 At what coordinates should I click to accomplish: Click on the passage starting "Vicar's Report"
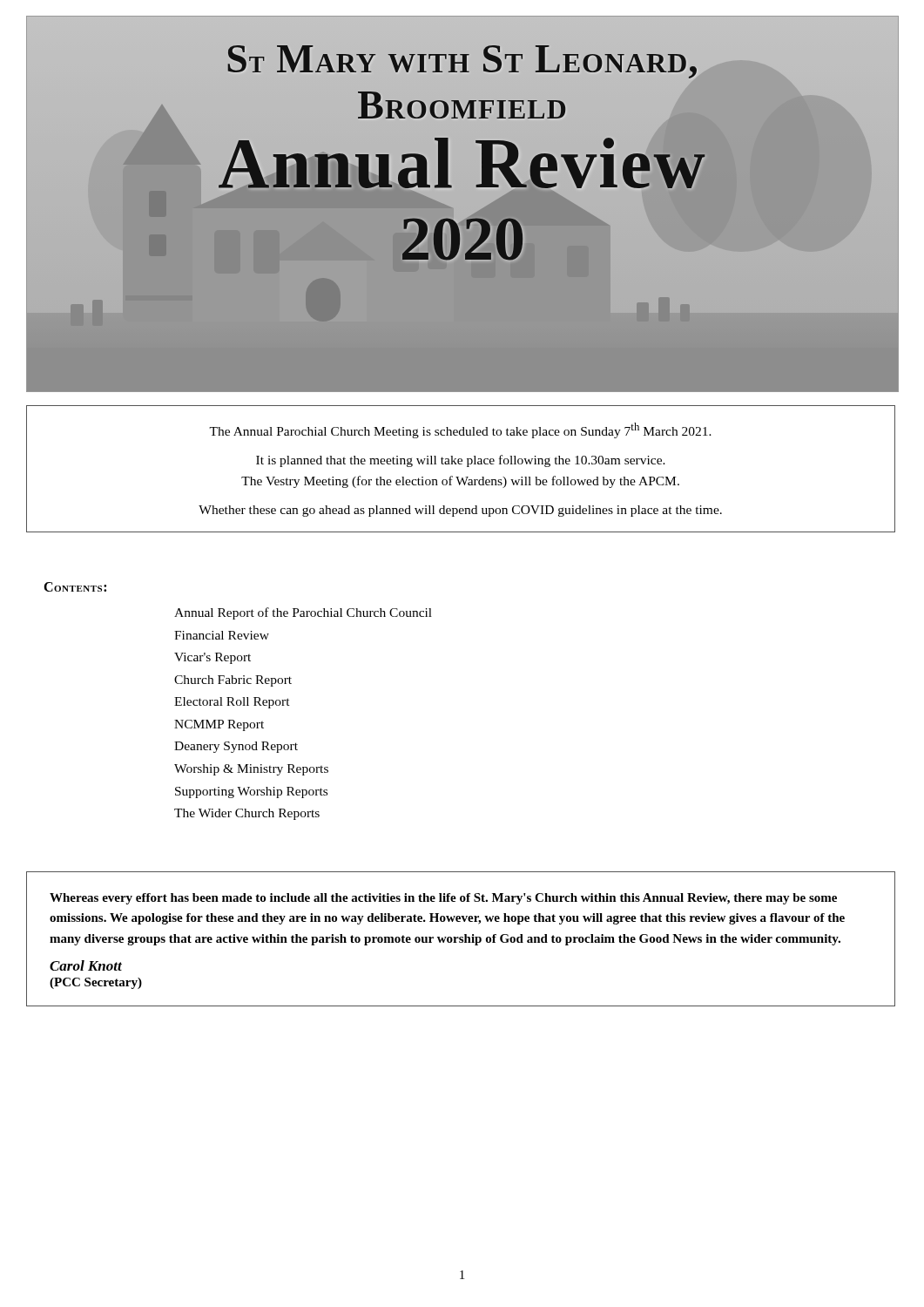[x=213, y=657]
